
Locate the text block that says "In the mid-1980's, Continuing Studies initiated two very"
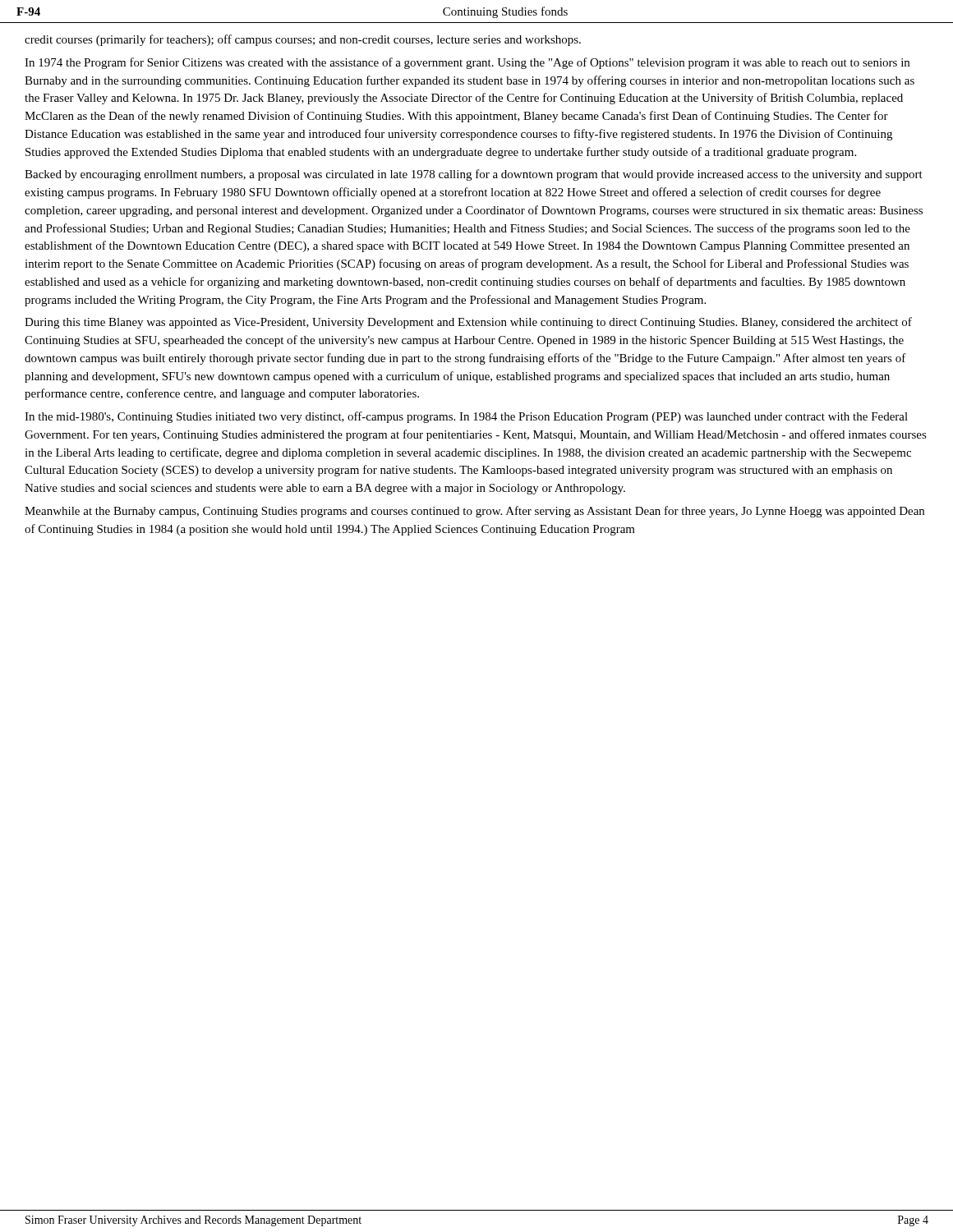[476, 453]
